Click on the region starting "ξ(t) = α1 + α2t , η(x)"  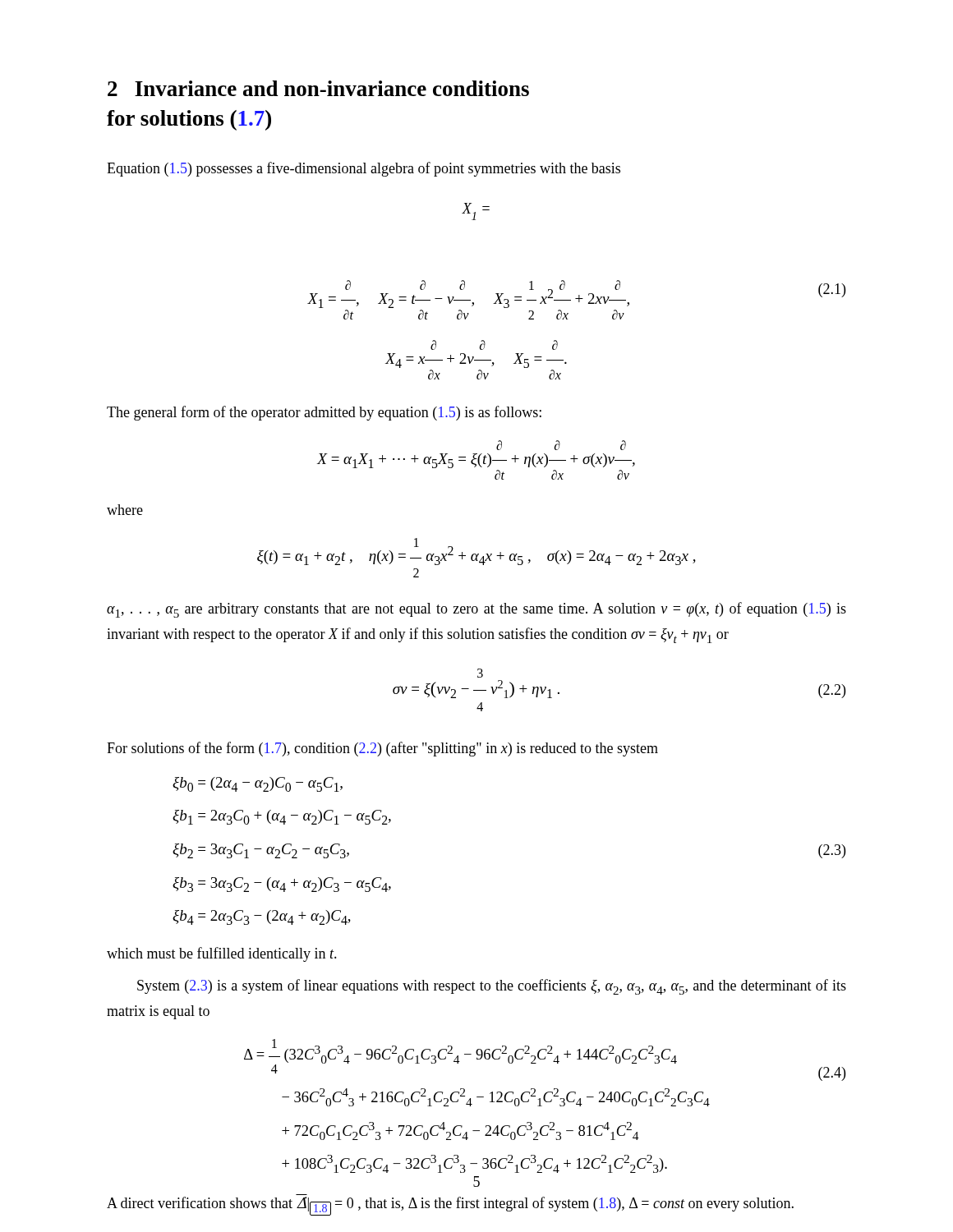(476, 558)
